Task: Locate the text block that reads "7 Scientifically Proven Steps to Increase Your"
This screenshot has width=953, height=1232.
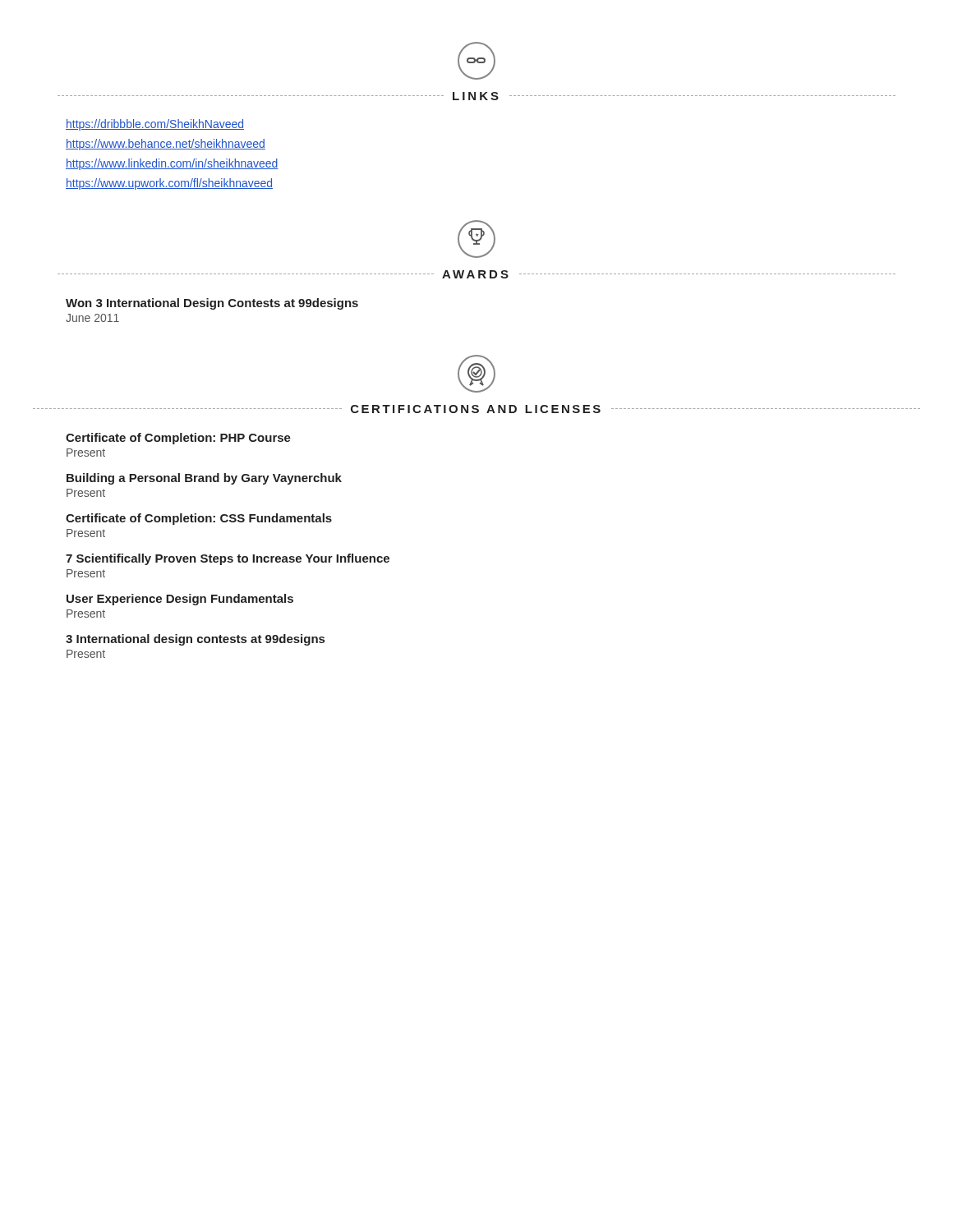Action: (x=228, y=558)
